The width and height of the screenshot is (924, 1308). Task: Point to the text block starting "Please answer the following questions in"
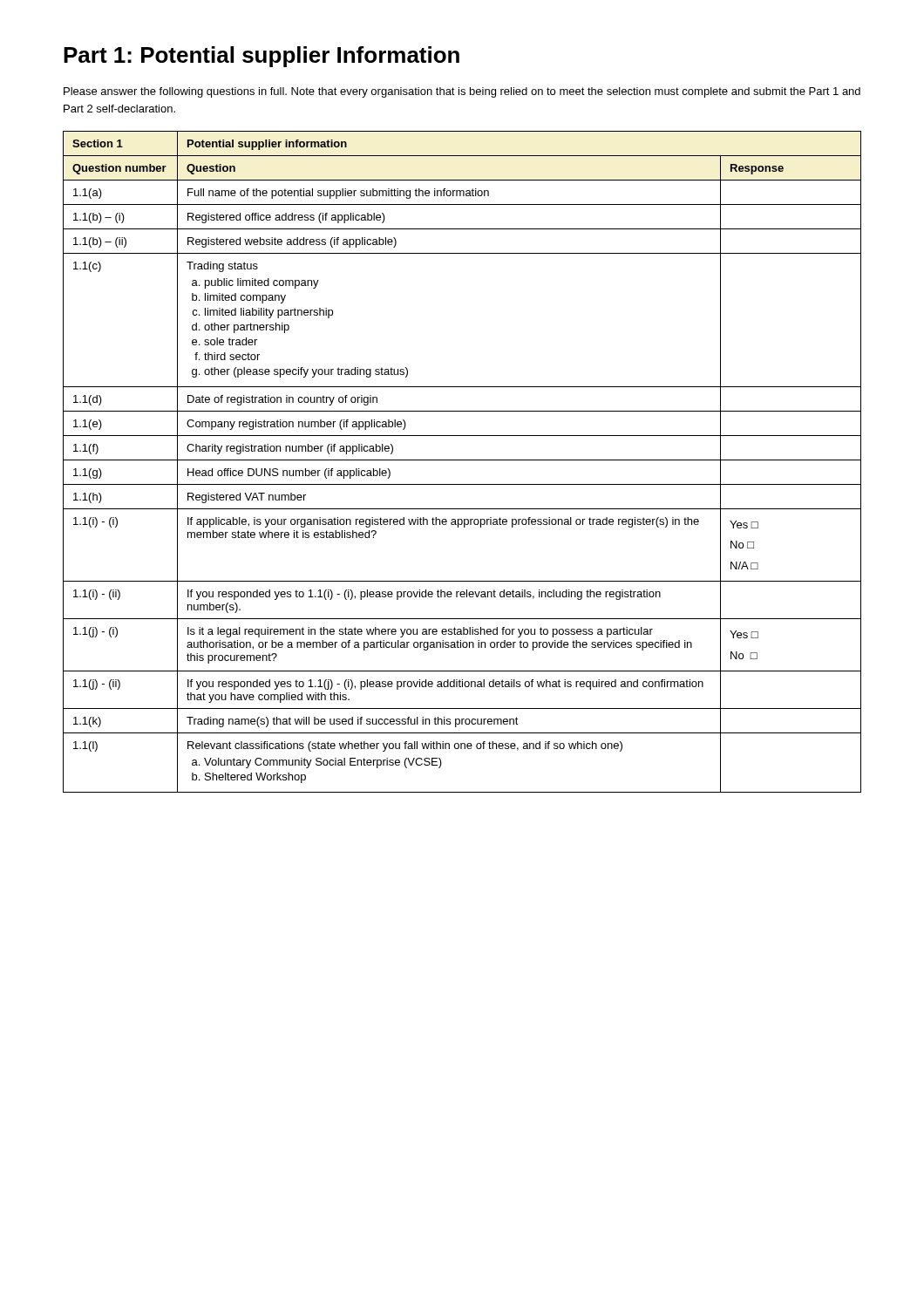click(462, 100)
